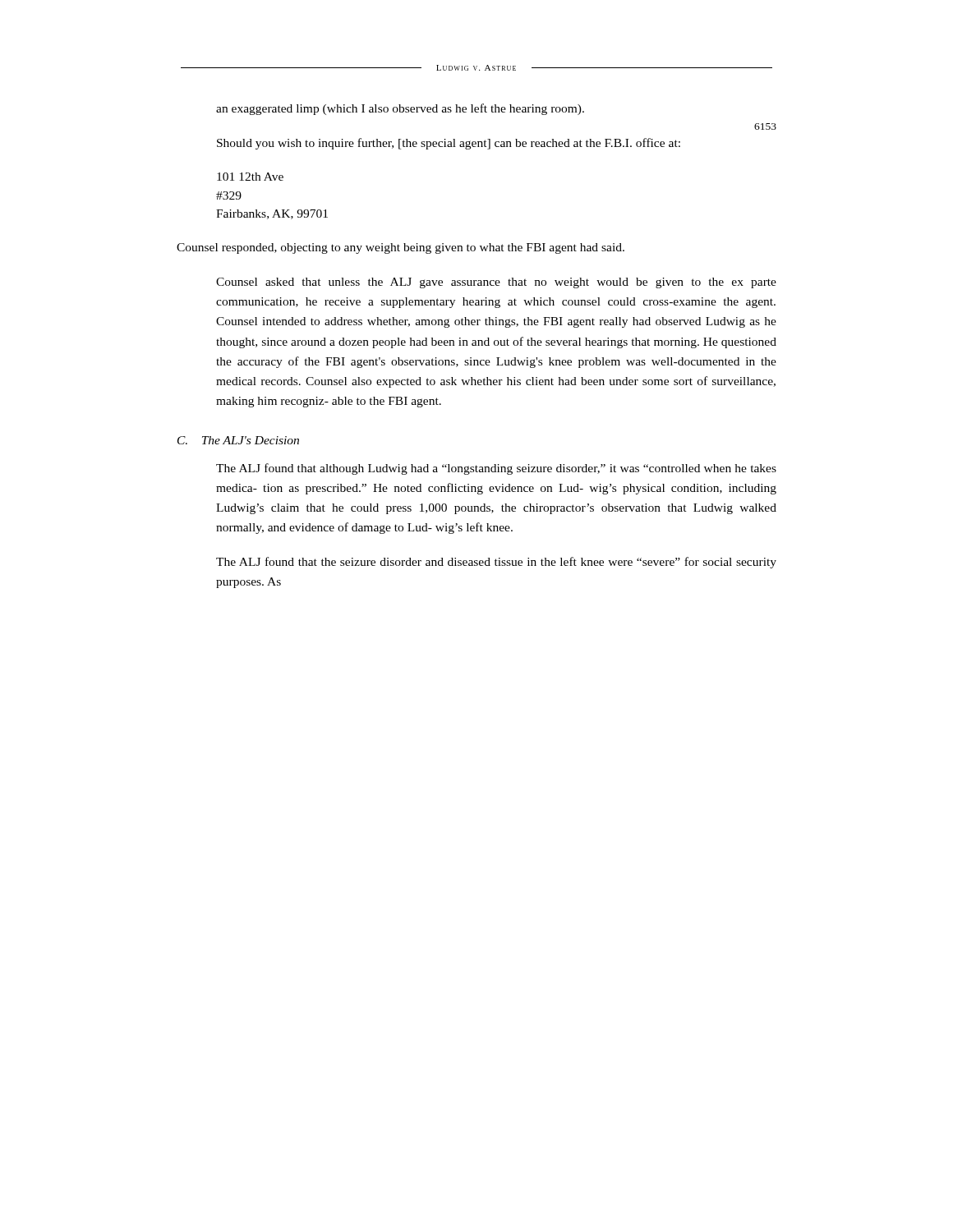Screen dimensions: 1232x953
Task: Point to the text block starting "Counsel responded, objecting to any weight"
Action: pos(401,247)
